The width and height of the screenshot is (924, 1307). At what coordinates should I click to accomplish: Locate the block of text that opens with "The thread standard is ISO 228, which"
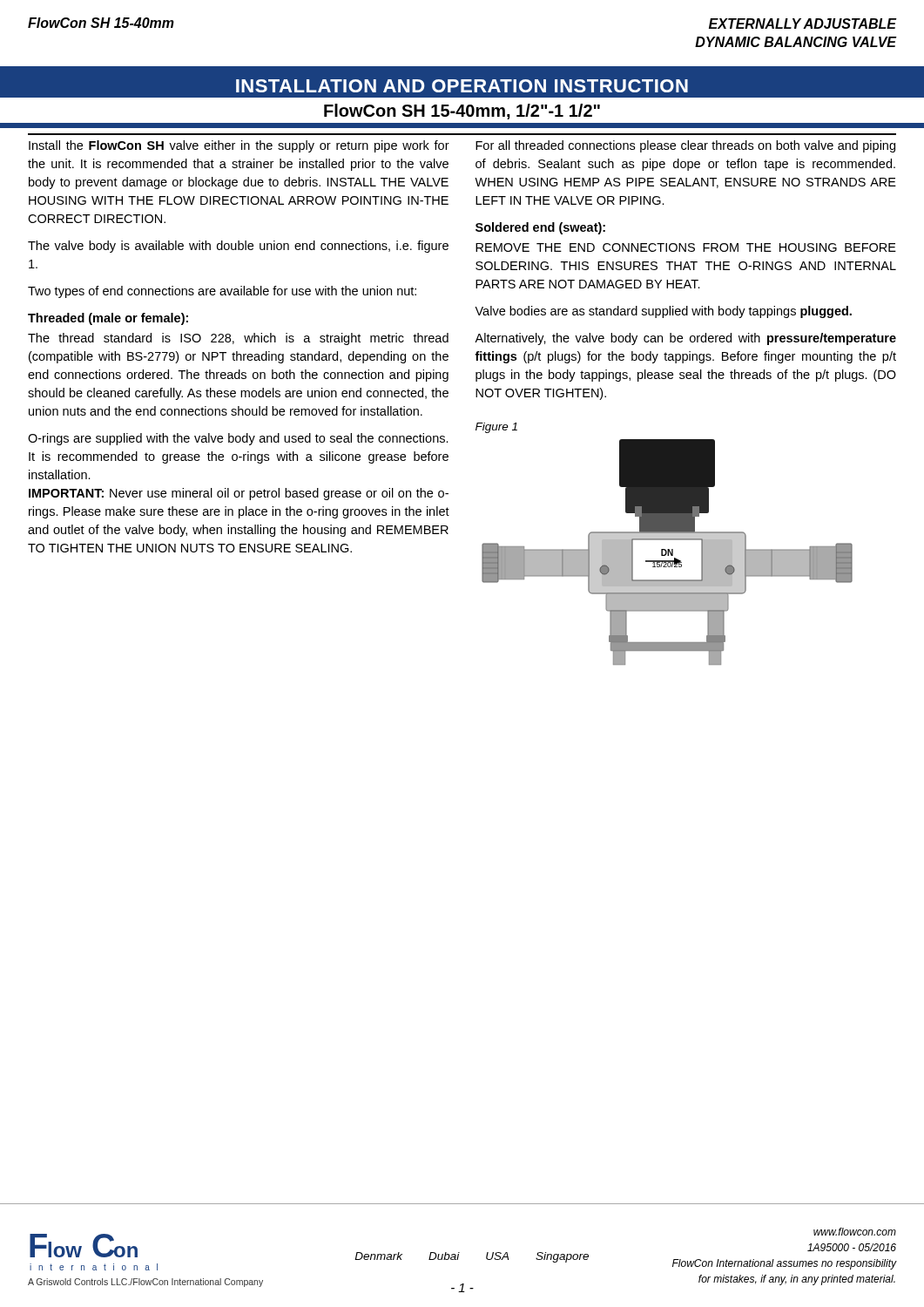[x=238, y=375]
